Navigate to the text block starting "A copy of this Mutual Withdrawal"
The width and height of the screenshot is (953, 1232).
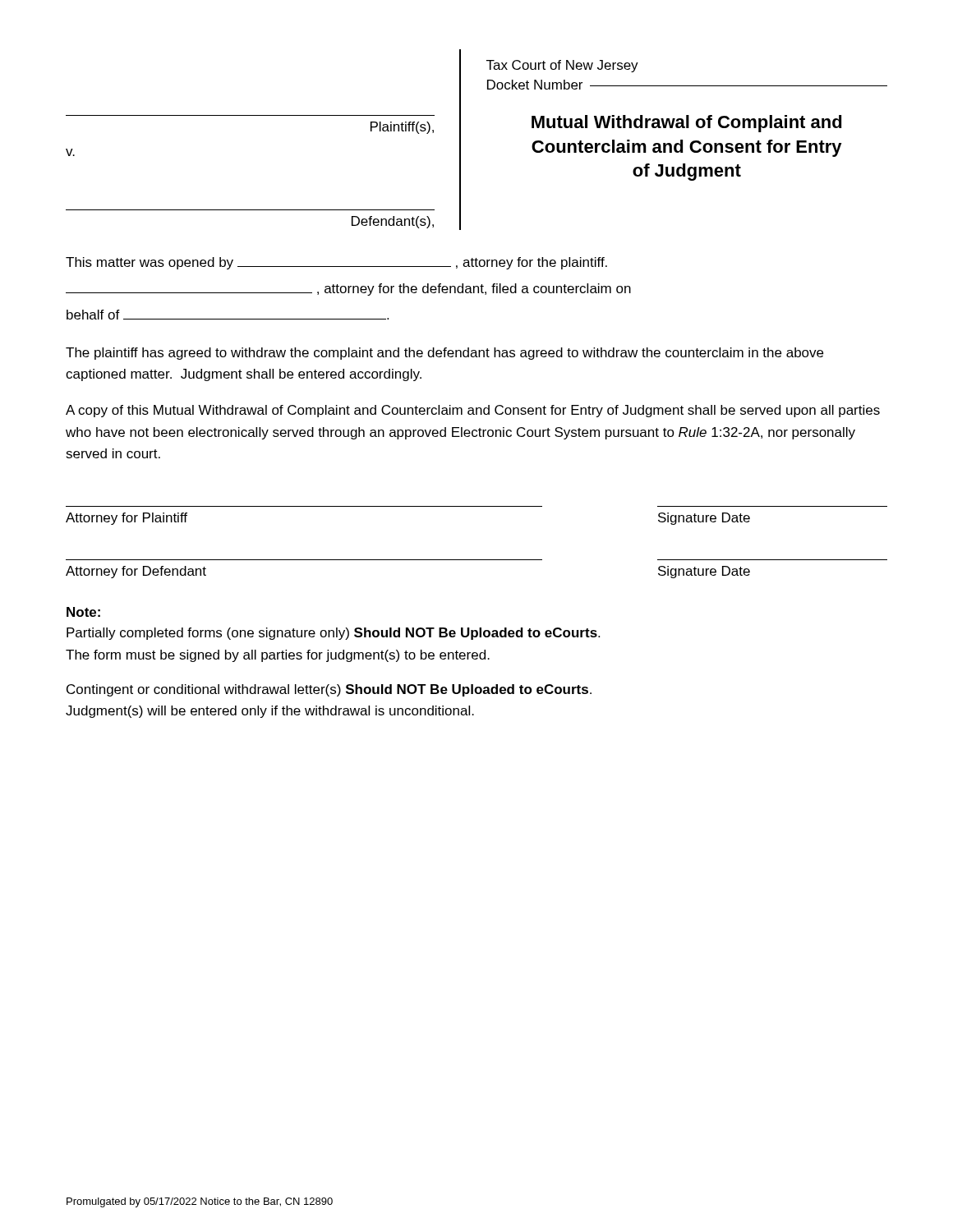[x=473, y=432]
